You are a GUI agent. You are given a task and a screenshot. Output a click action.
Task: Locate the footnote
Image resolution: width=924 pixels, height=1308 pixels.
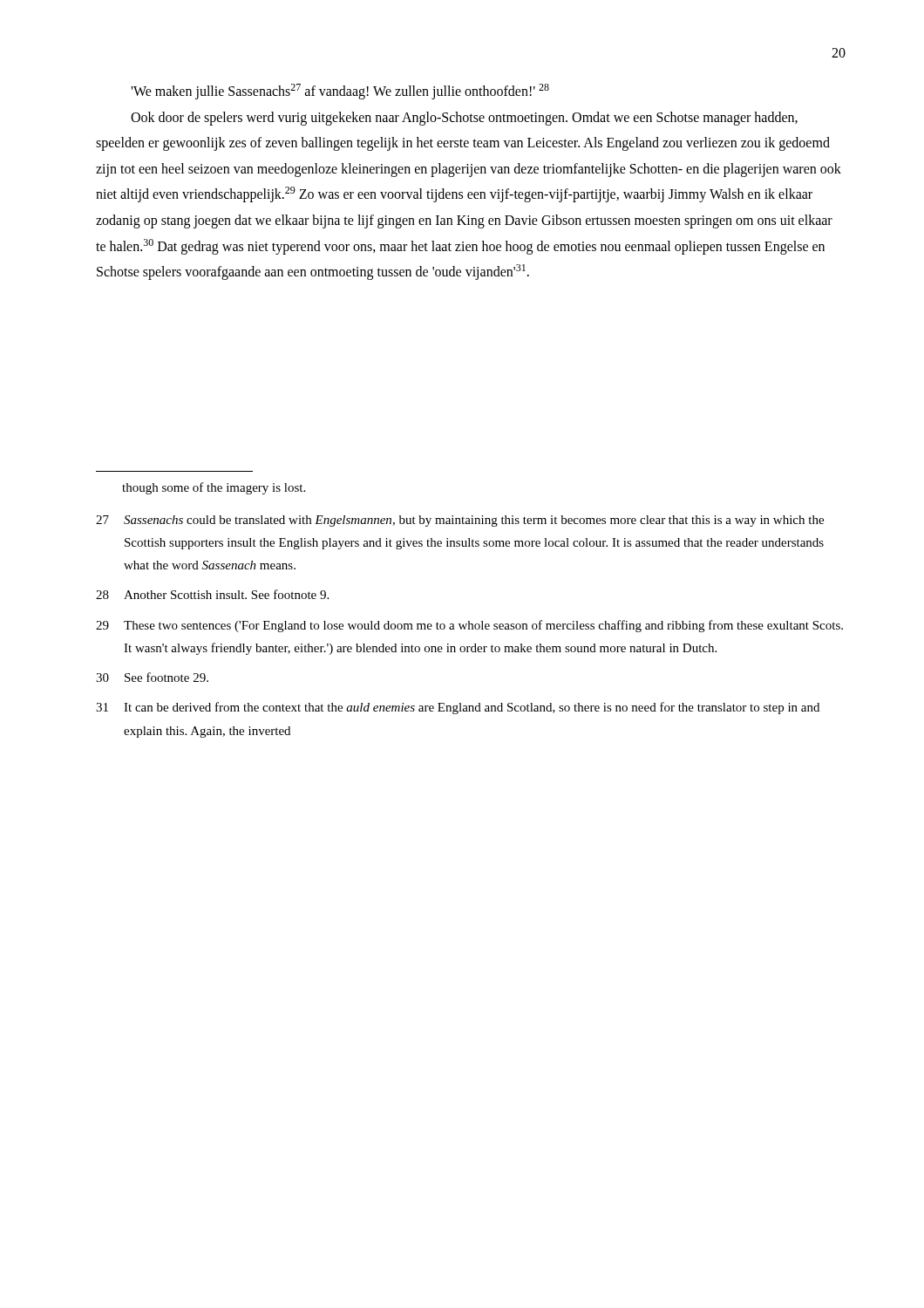coord(471,606)
